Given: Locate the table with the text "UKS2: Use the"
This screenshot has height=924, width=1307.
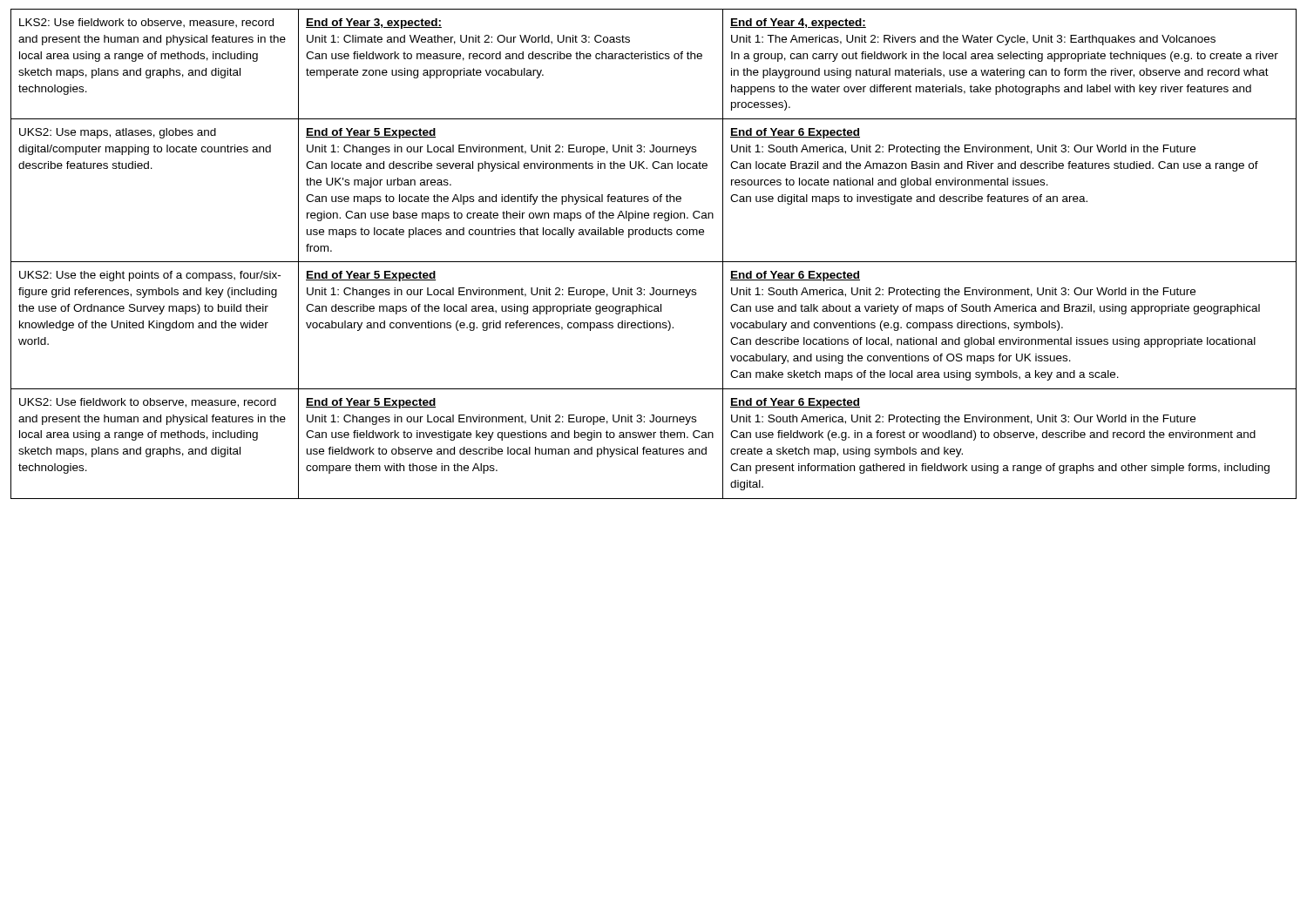Looking at the screenshot, I should tap(654, 462).
